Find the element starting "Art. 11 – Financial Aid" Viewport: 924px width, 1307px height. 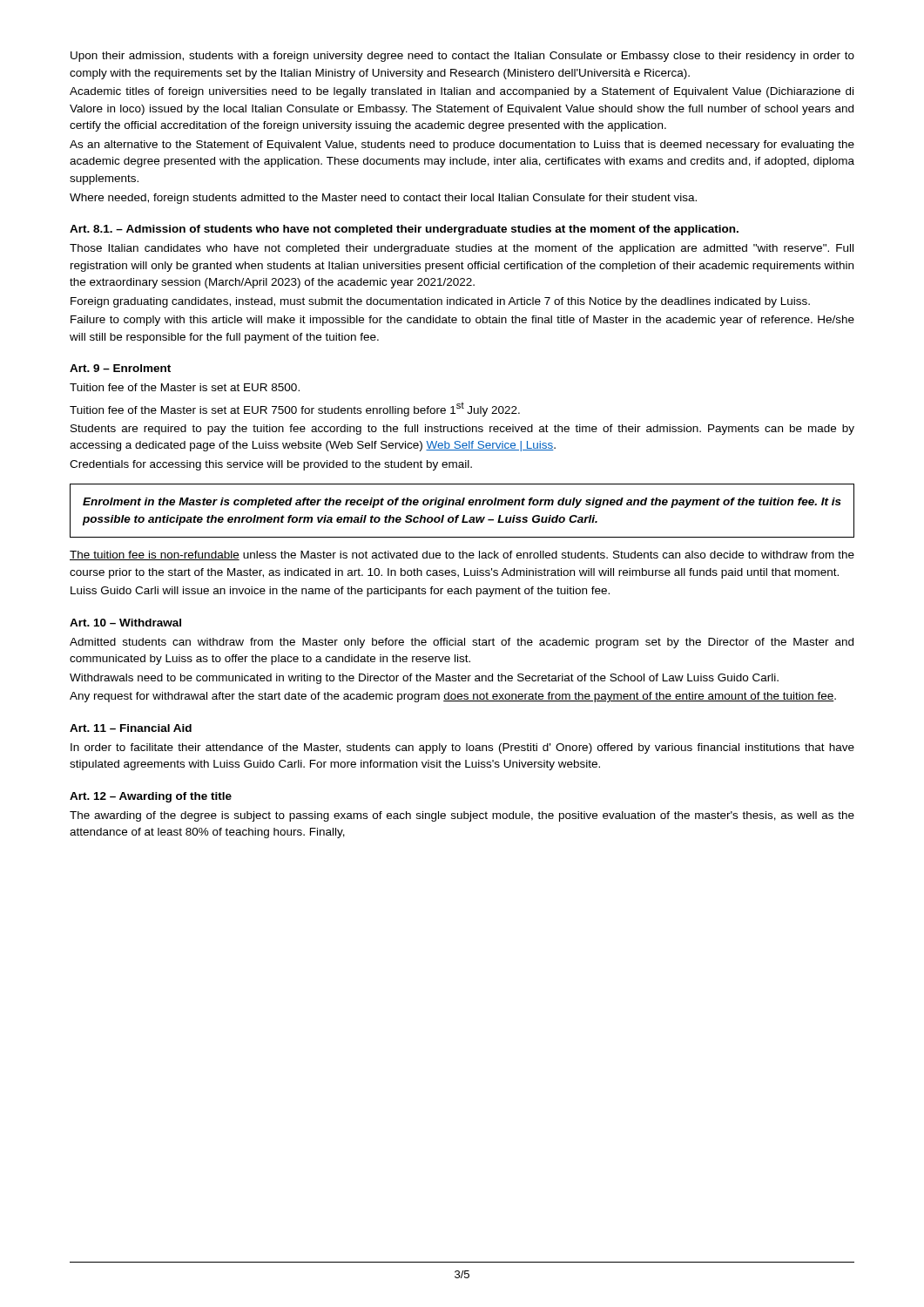point(131,728)
